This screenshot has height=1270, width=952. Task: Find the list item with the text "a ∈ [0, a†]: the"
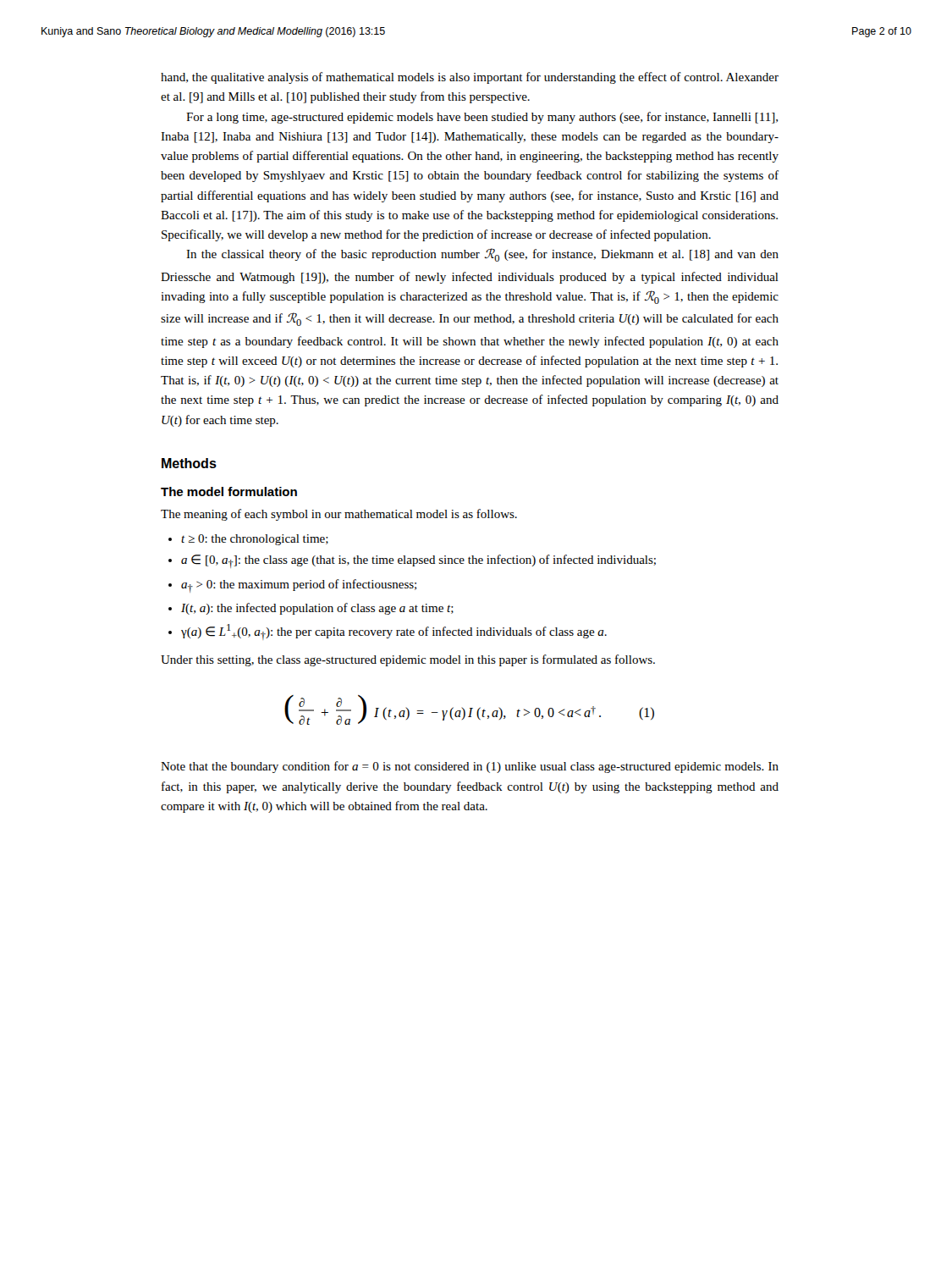(x=419, y=562)
